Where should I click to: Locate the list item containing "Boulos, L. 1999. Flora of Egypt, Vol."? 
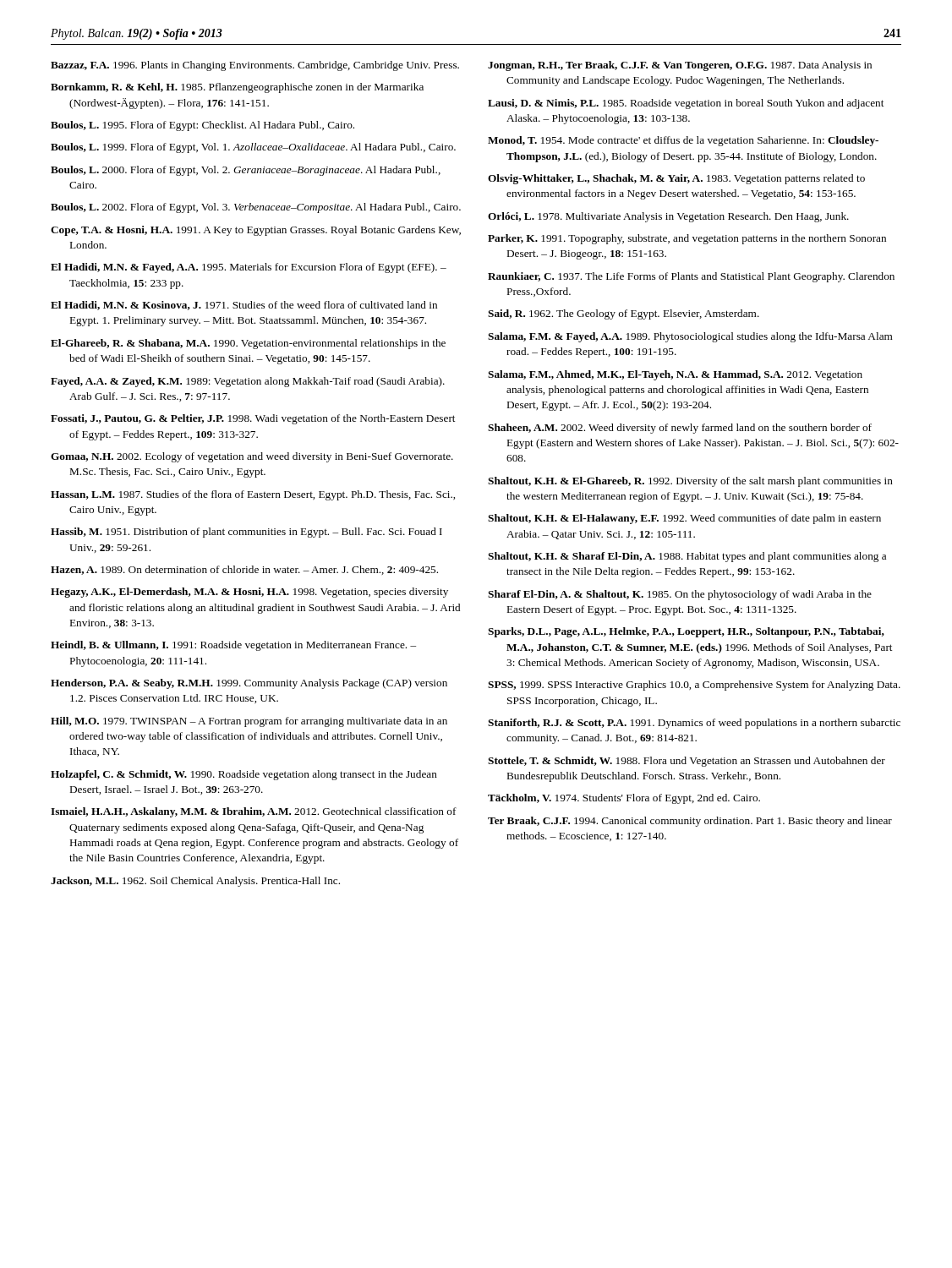click(x=254, y=147)
